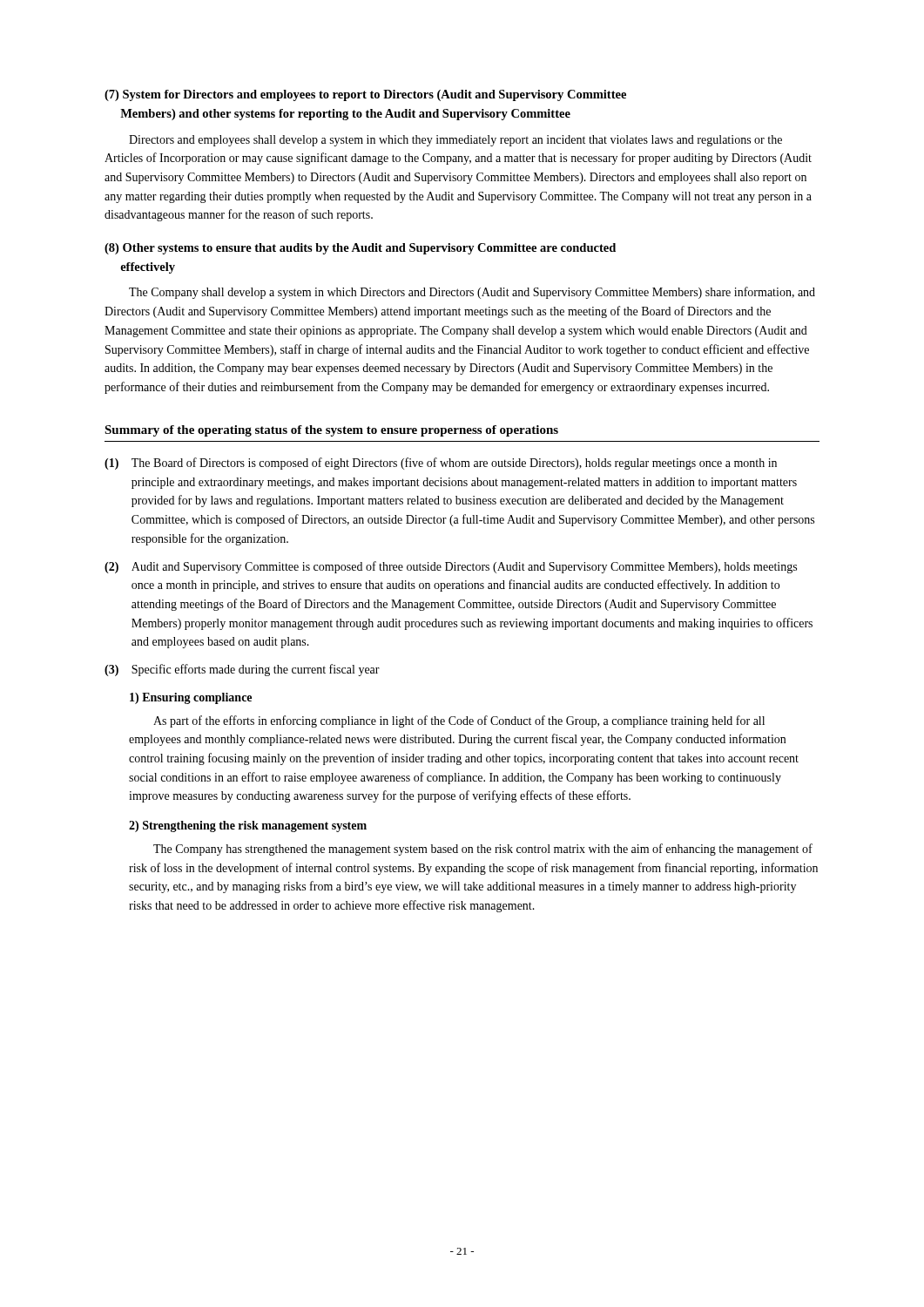924x1307 pixels.
Task: Where is the section header that starts "Summary of the"?
Action: (x=331, y=429)
